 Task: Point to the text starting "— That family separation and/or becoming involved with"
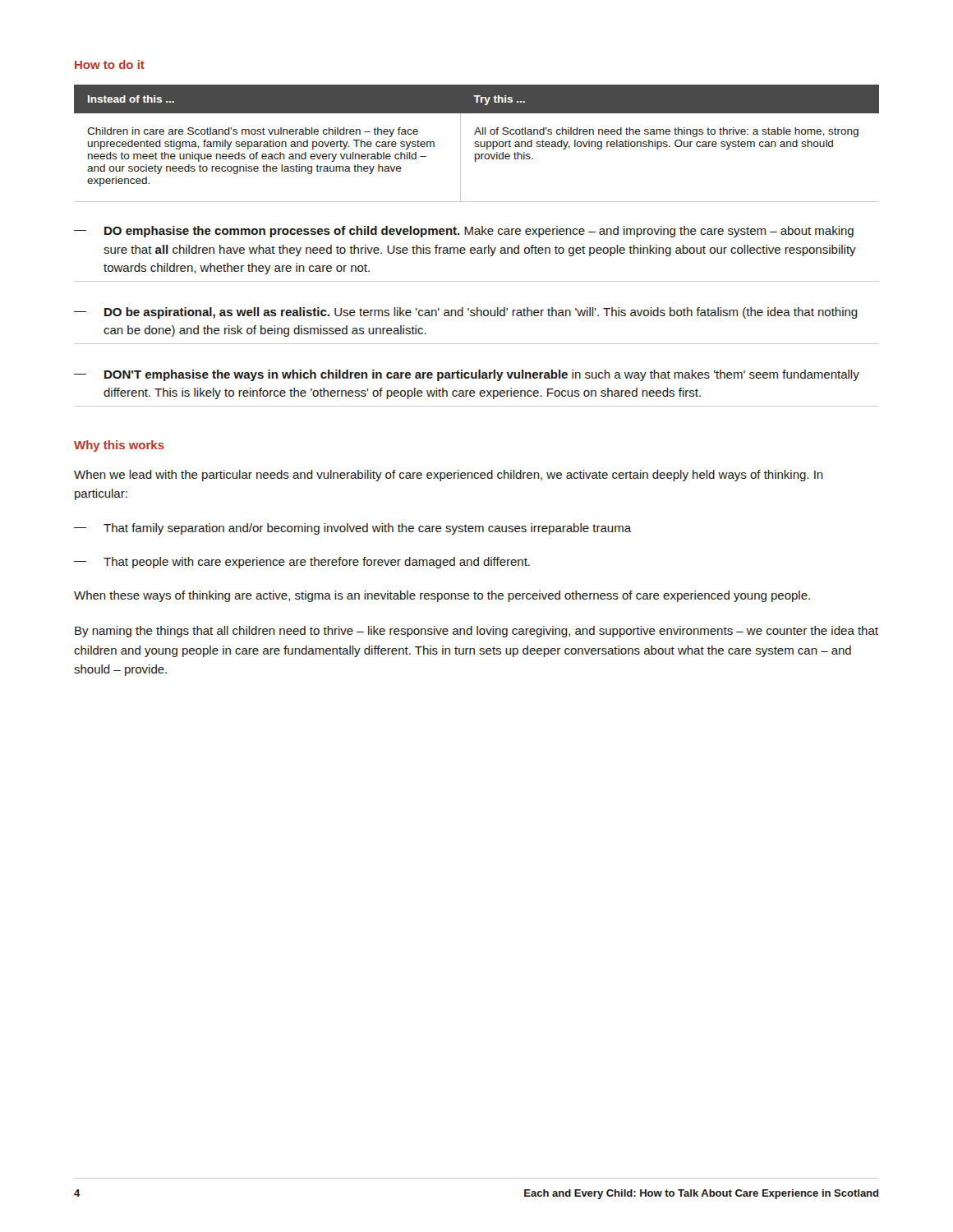[476, 528]
